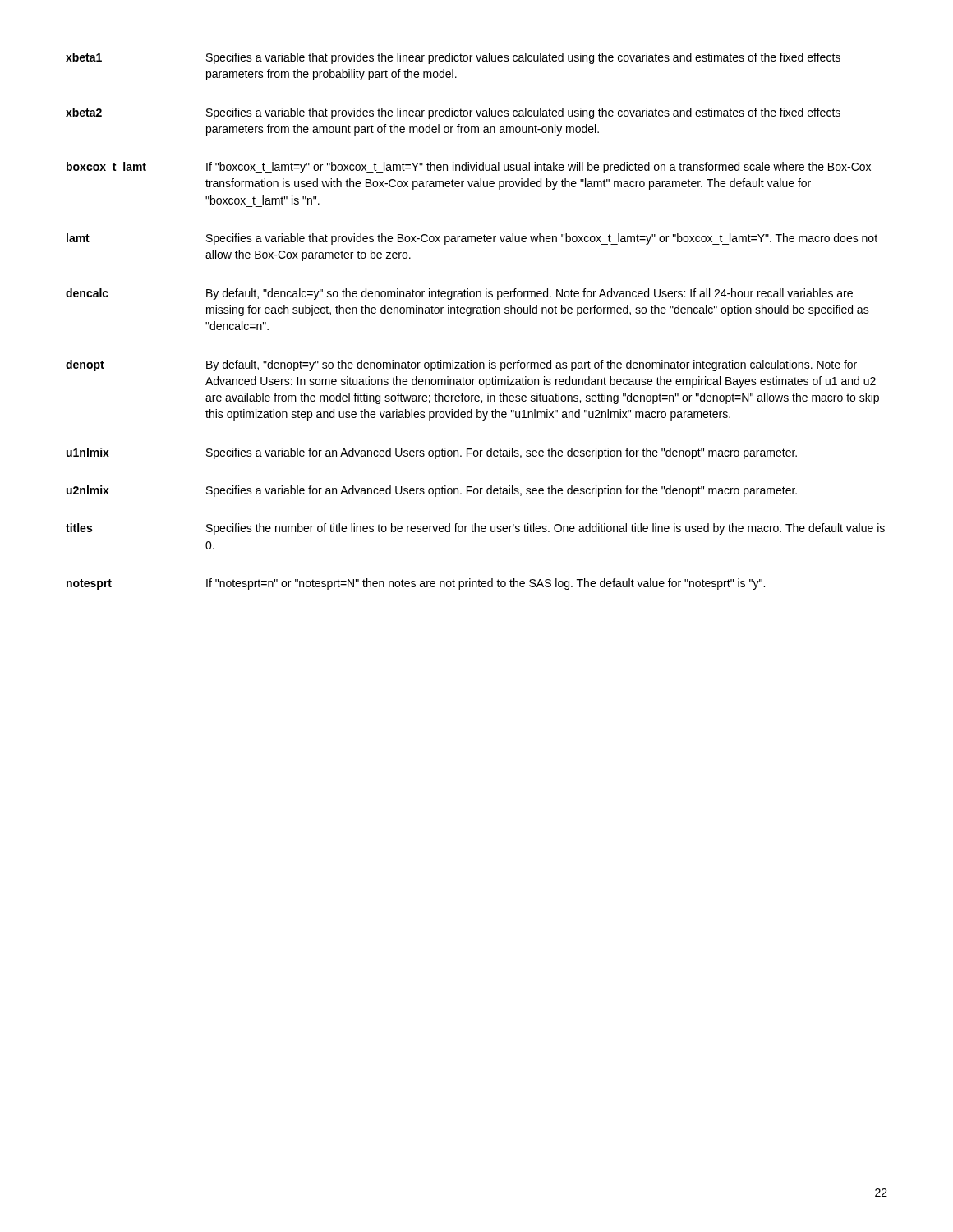Locate the text block starting "lamt Specifies a variable that provides"
Viewport: 953px width, 1232px height.
tap(476, 247)
